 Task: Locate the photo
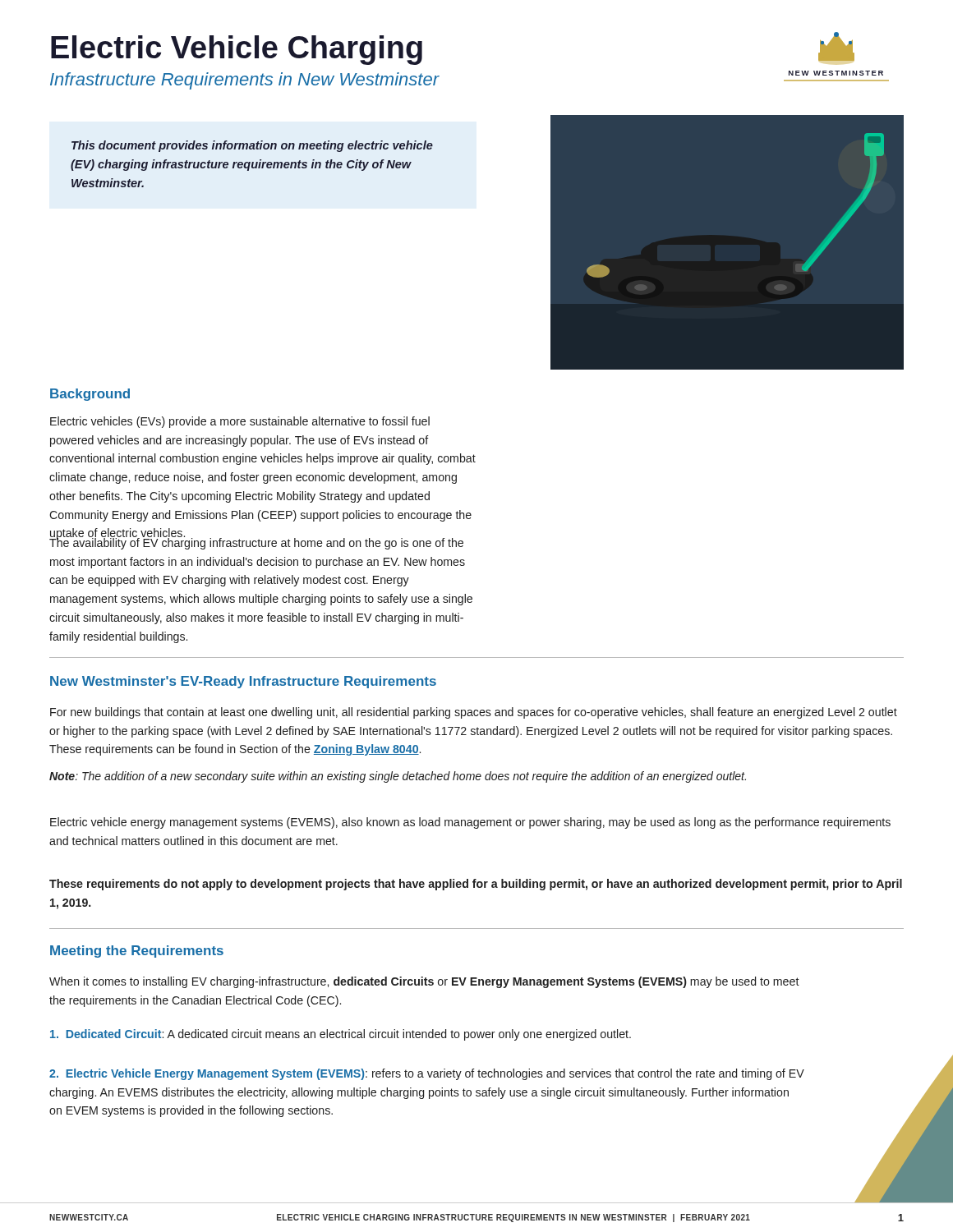pyautogui.click(x=727, y=242)
